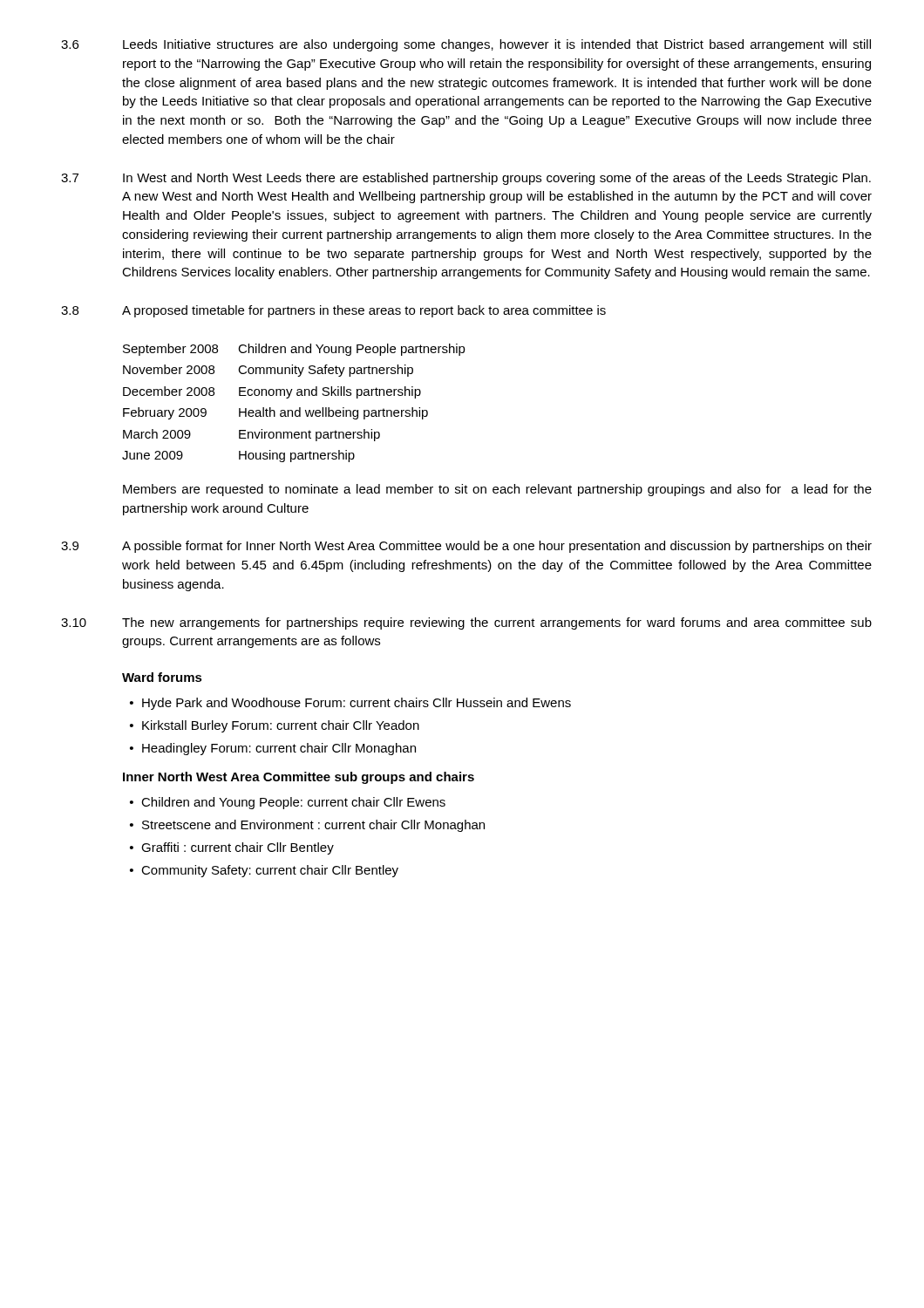Click the passage that begins "9 A possible format for Inner"

coord(466,565)
